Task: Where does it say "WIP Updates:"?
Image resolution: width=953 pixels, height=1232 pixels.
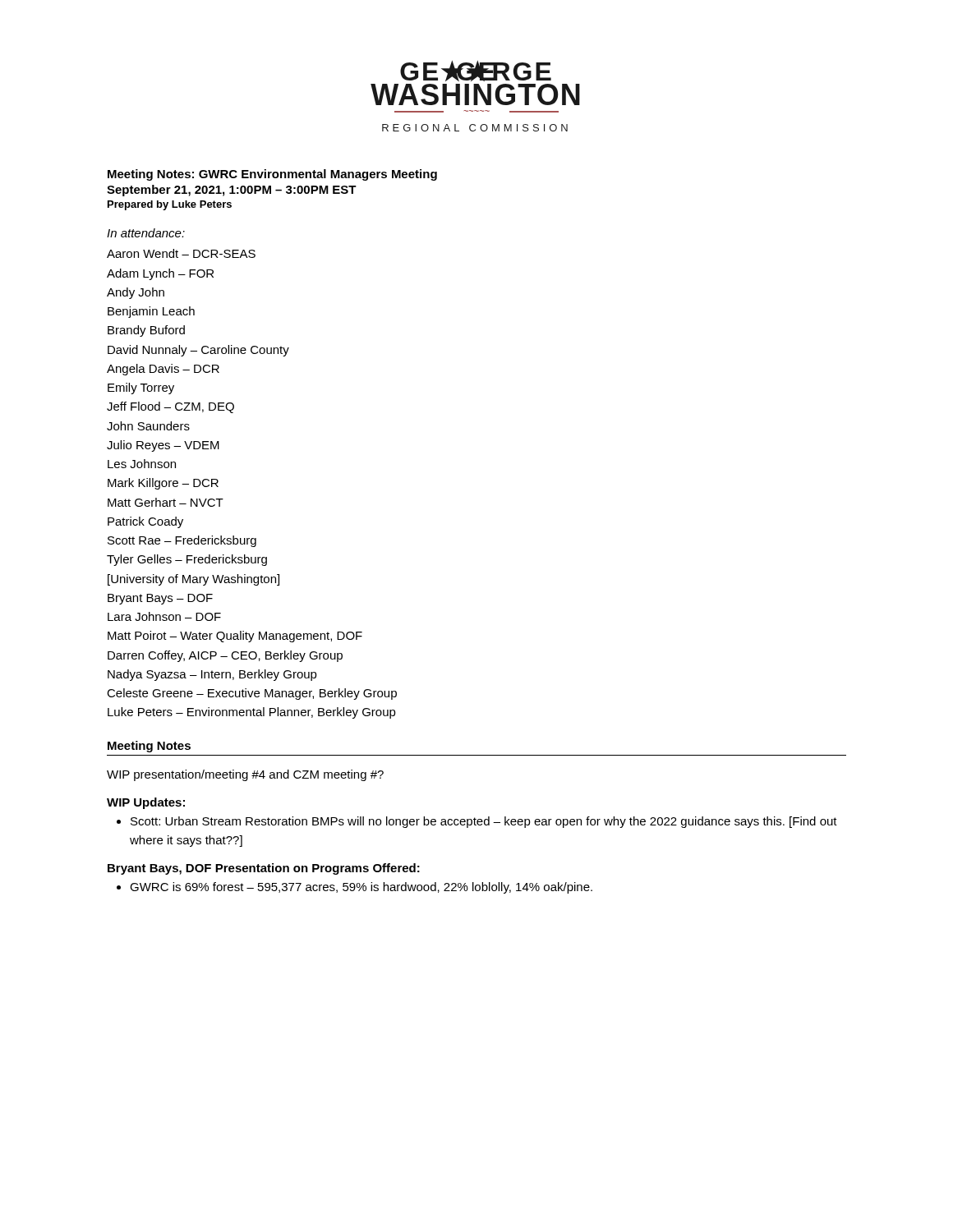Action: coord(146,802)
